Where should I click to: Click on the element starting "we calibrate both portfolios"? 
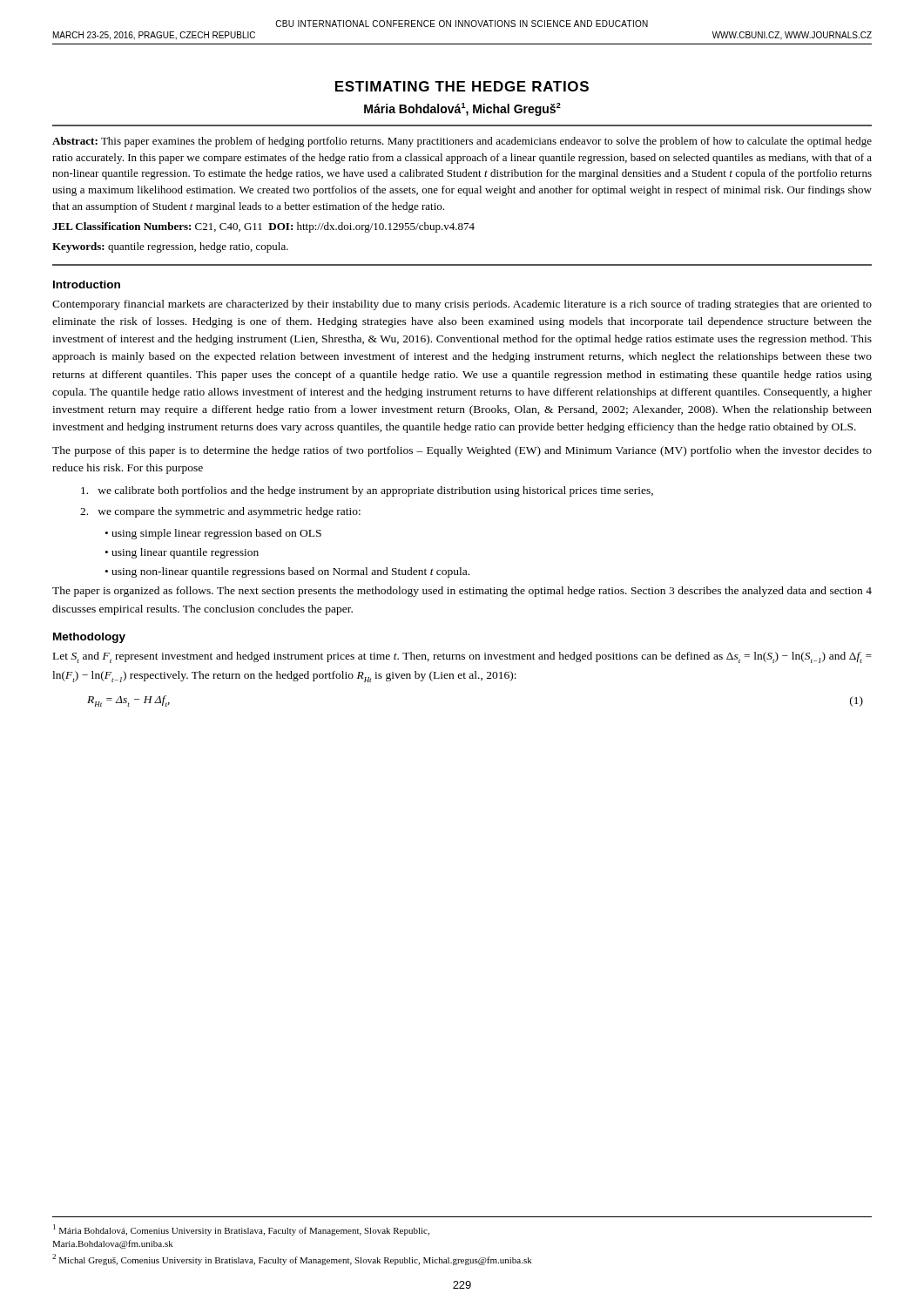[367, 490]
